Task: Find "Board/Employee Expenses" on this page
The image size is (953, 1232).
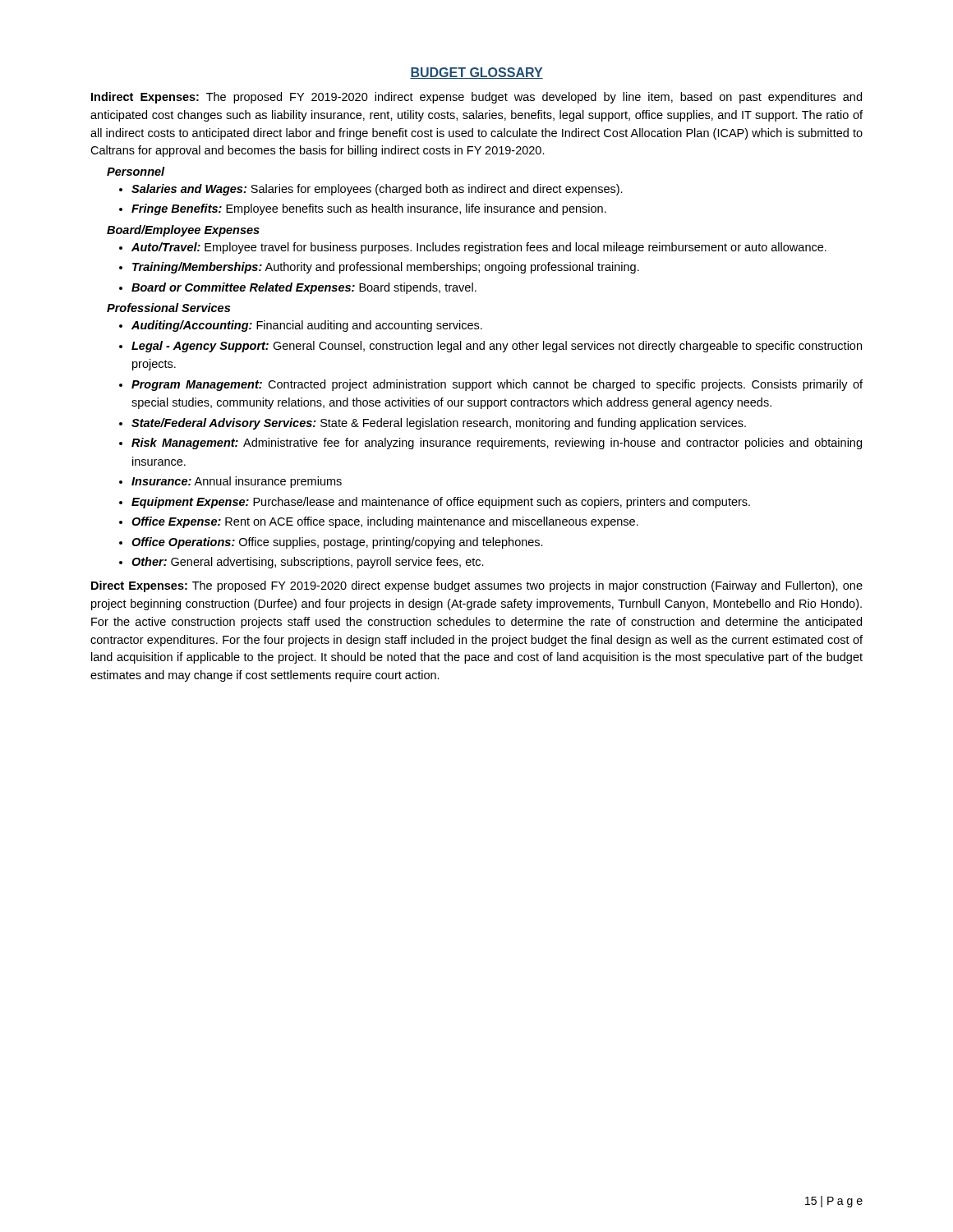Action: [183, 230]
